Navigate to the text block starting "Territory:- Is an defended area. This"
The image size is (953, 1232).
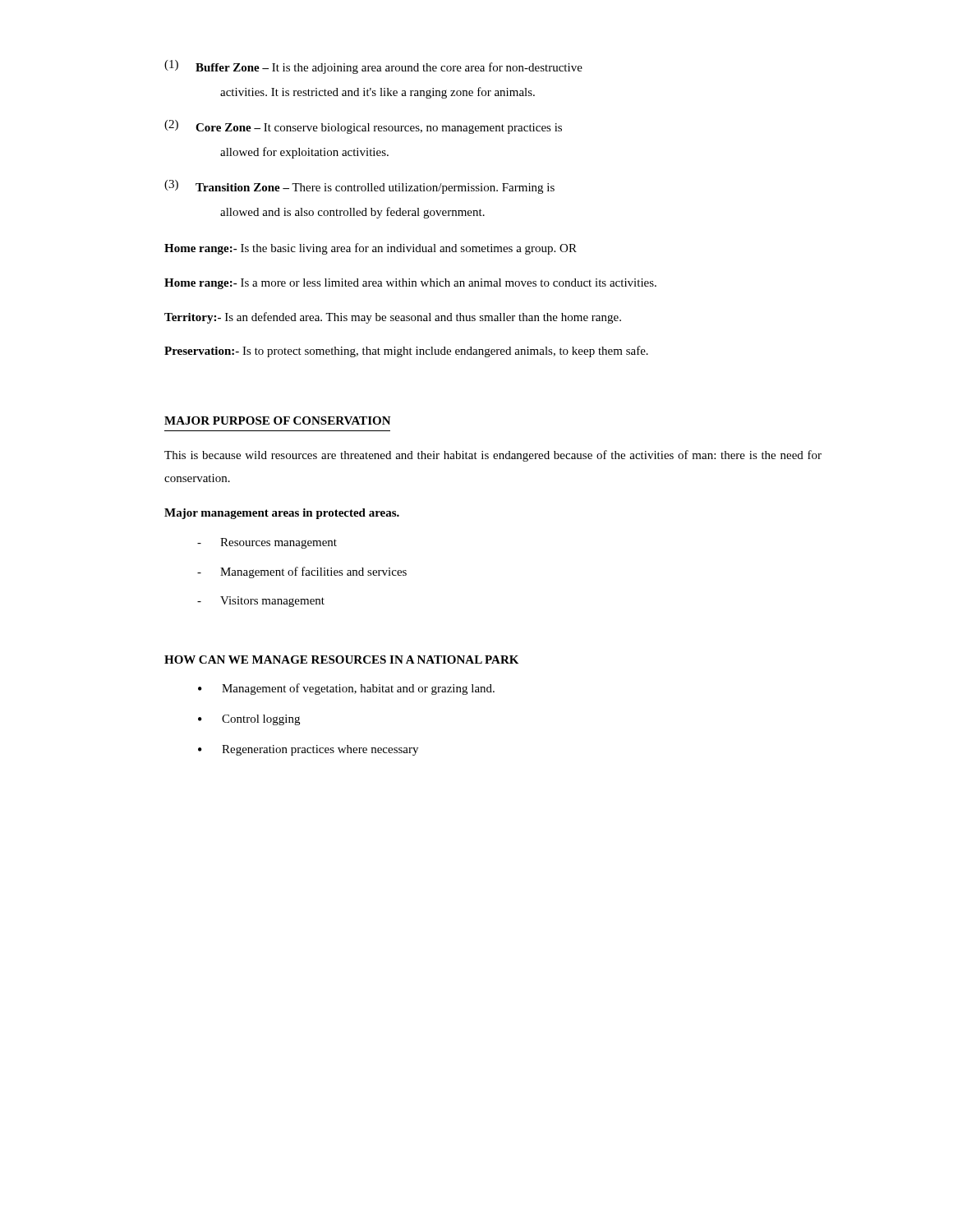(393, 317)
